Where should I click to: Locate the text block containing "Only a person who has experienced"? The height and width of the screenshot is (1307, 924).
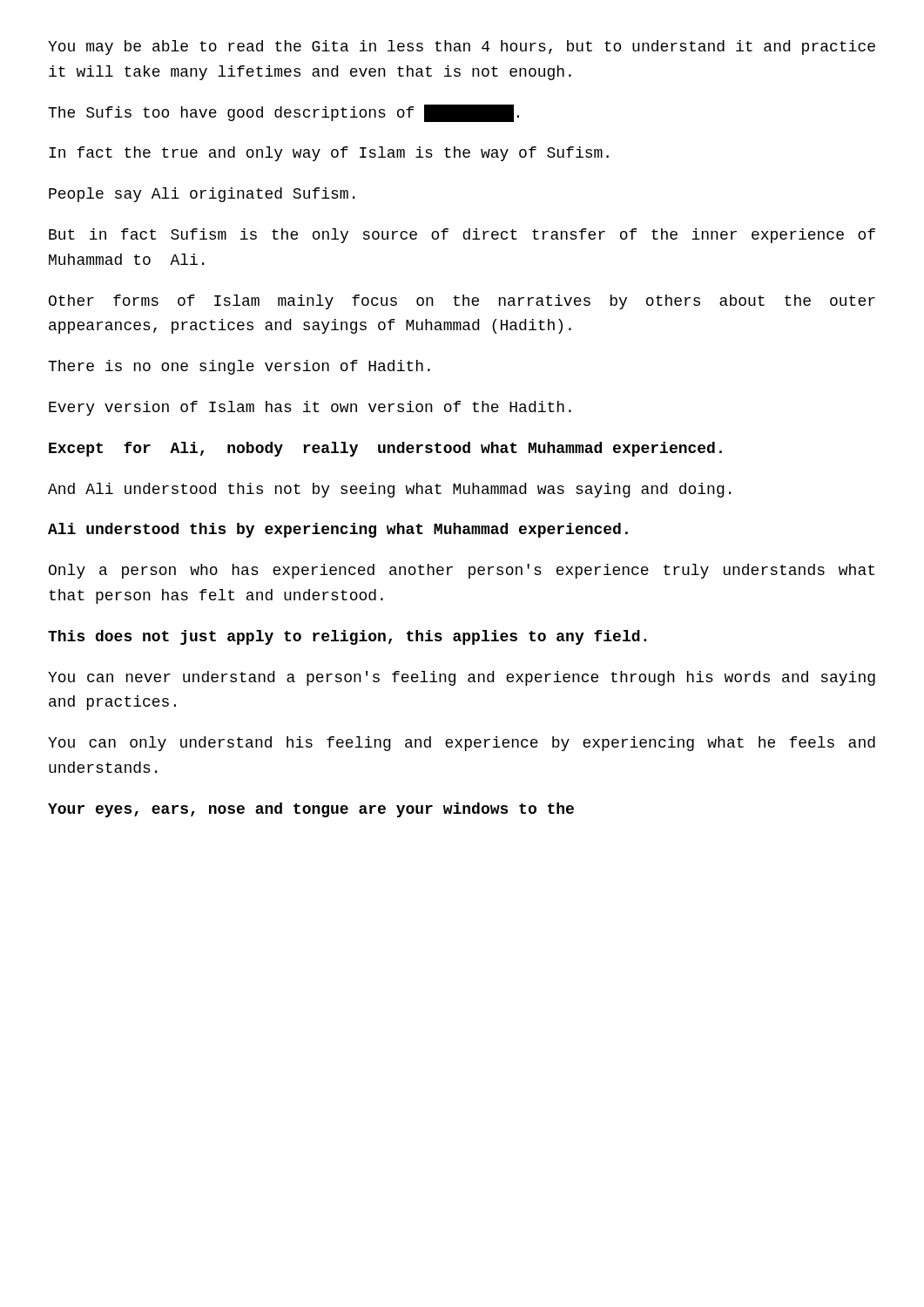tap(462, 583)
